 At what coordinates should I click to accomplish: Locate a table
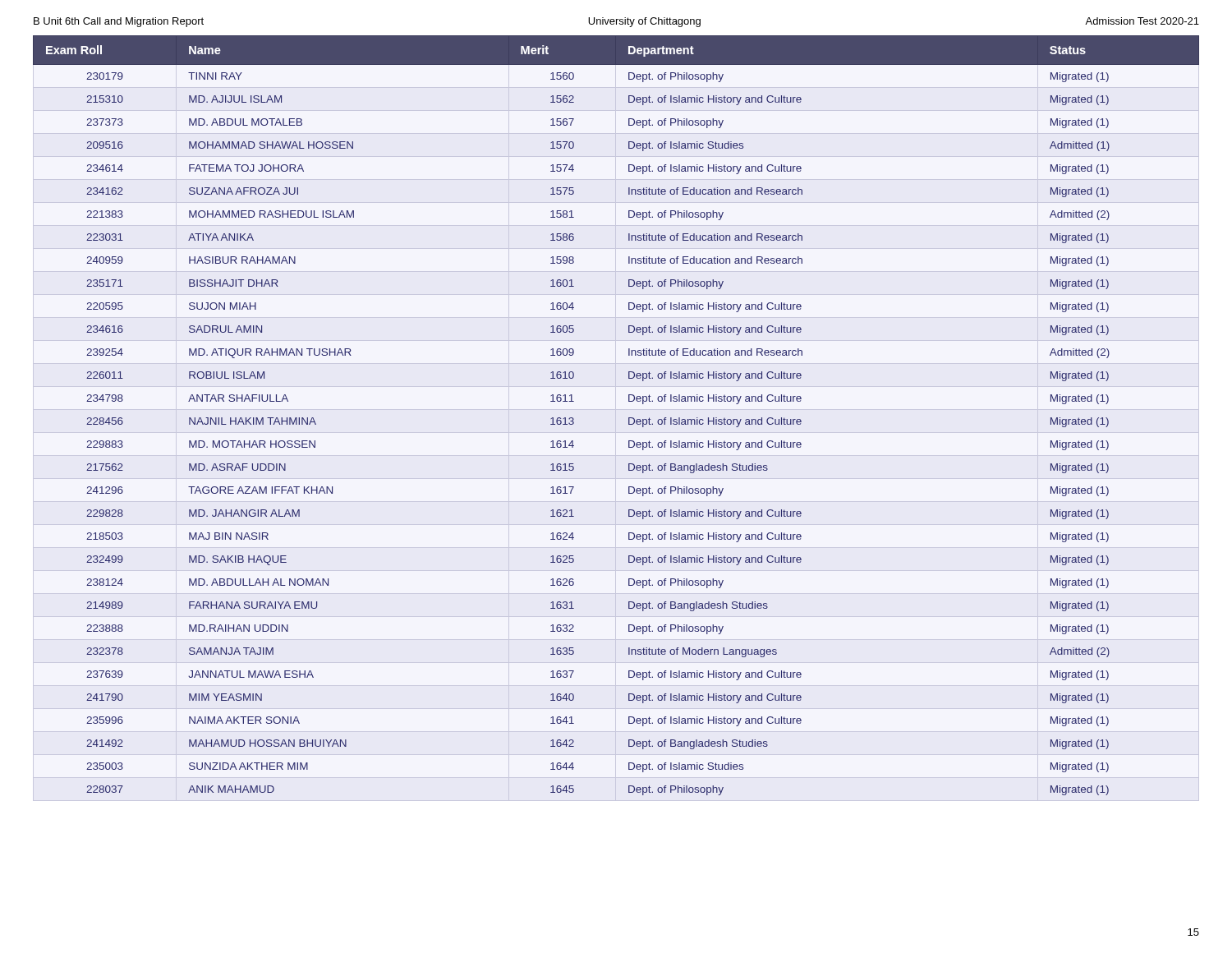pyautogui.click(x=616, y=418)
